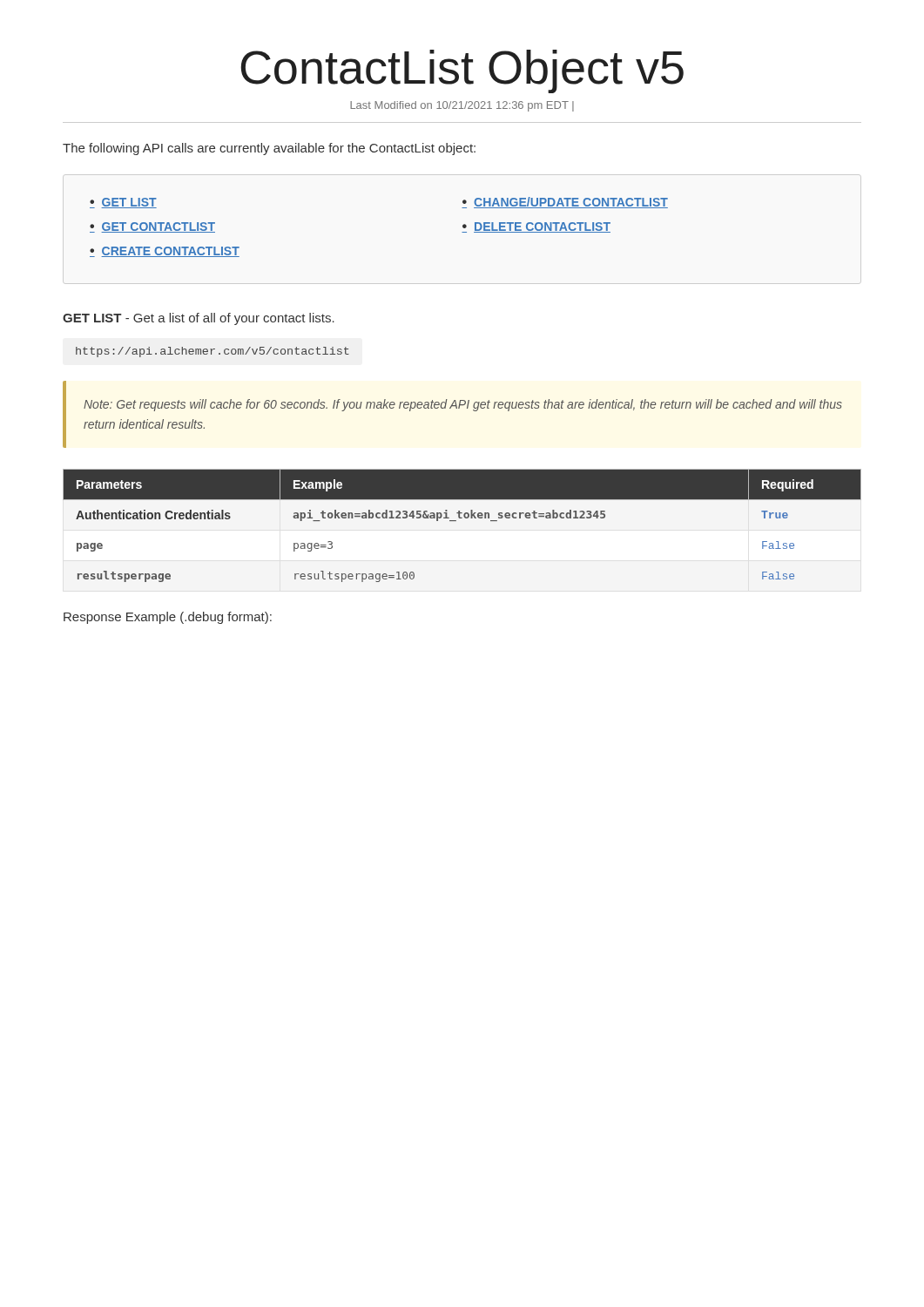Click on the element starting "CHANGE/UPDATE CONTACTLIST"
Image resolution: width=924 pixels, height=1307 pixels.
coord(571,202)
